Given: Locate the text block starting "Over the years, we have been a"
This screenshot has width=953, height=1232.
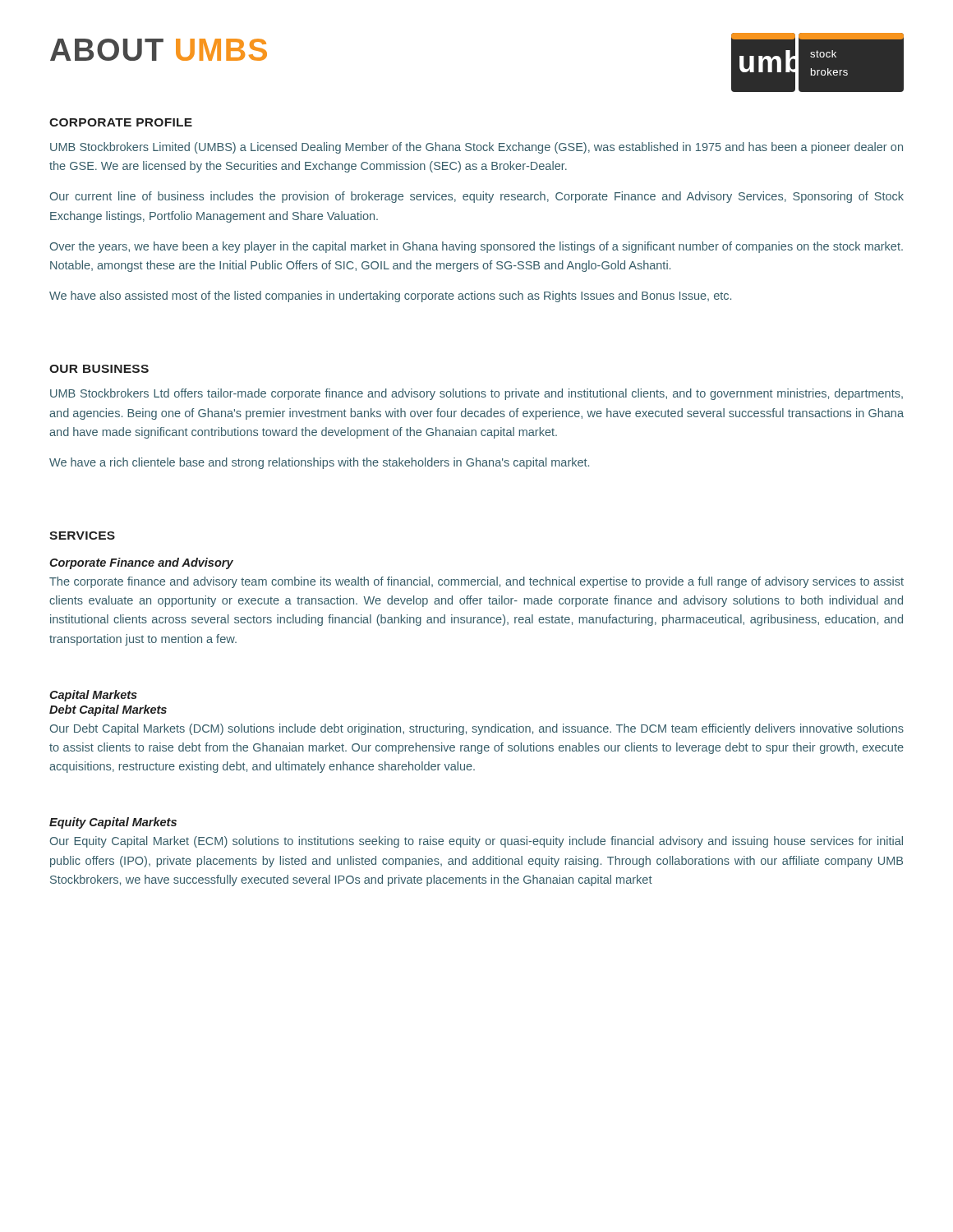Looking at the screenshot, I should [x=476, y=256].
